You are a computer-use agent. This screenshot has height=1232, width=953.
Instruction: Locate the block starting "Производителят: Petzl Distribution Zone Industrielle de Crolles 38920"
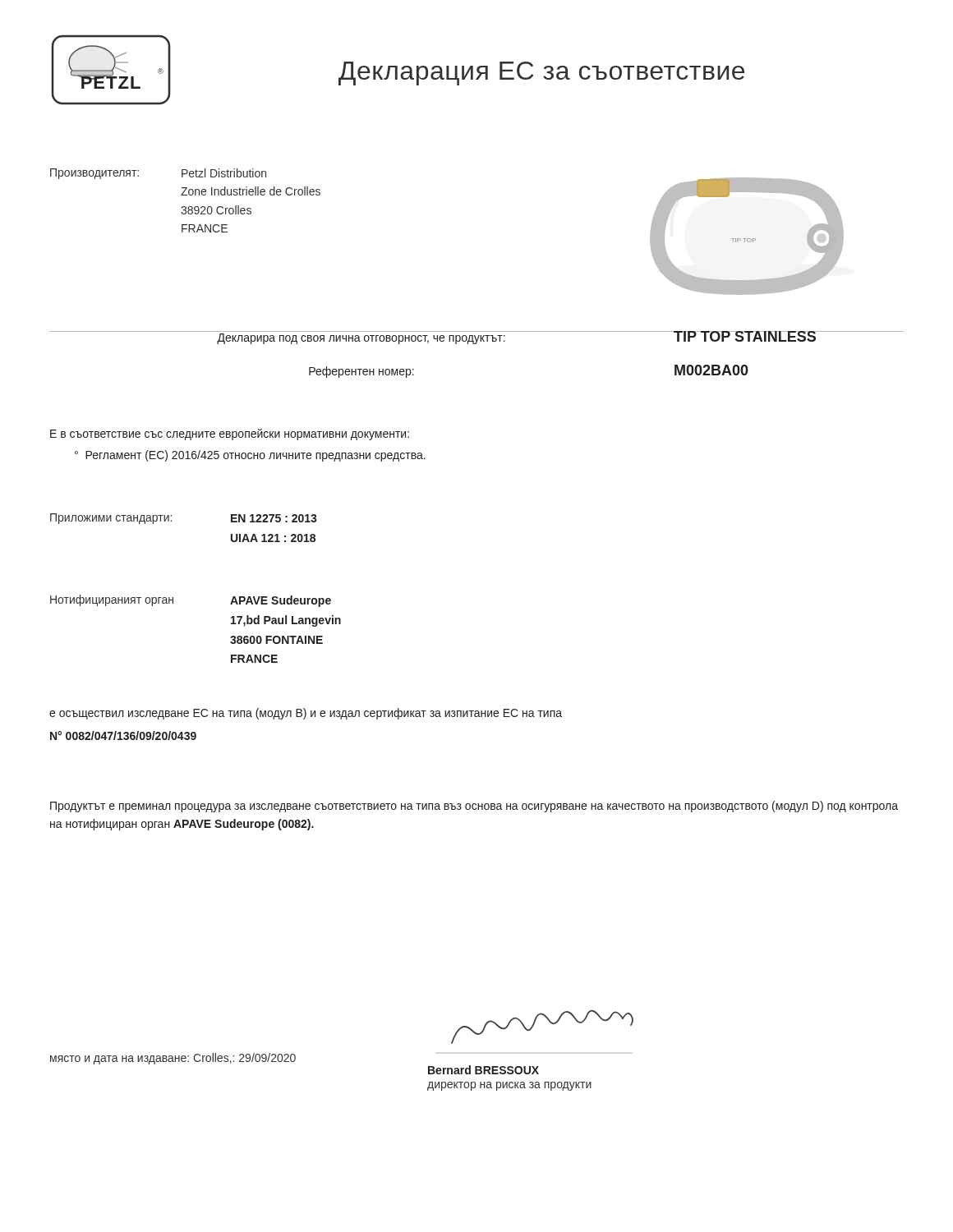pyautogui.click(x=217, y=231)
